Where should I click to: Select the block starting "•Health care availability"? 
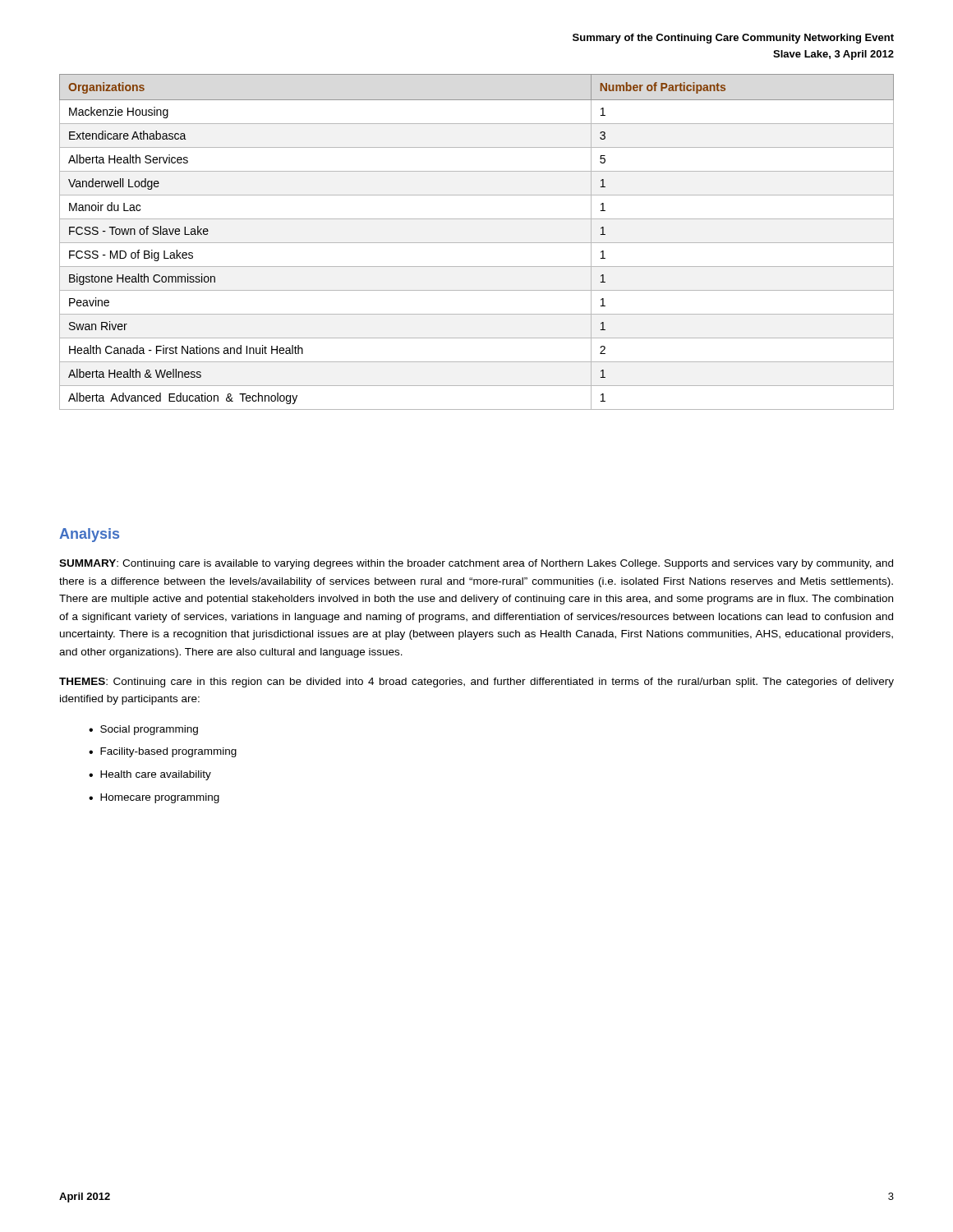(x=150, y=775)
